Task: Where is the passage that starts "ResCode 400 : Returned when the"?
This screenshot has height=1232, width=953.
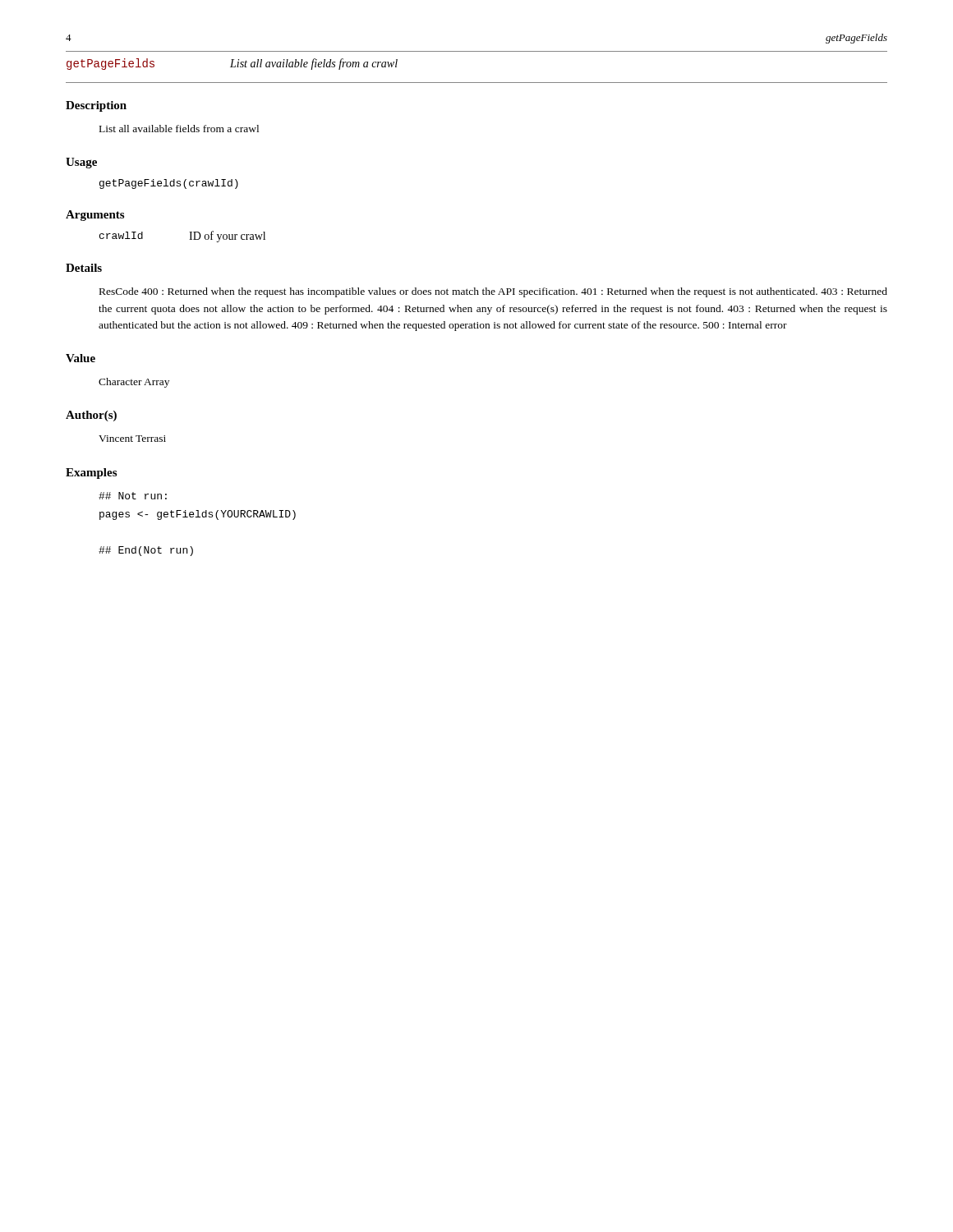Action: [x=493, y=308]
